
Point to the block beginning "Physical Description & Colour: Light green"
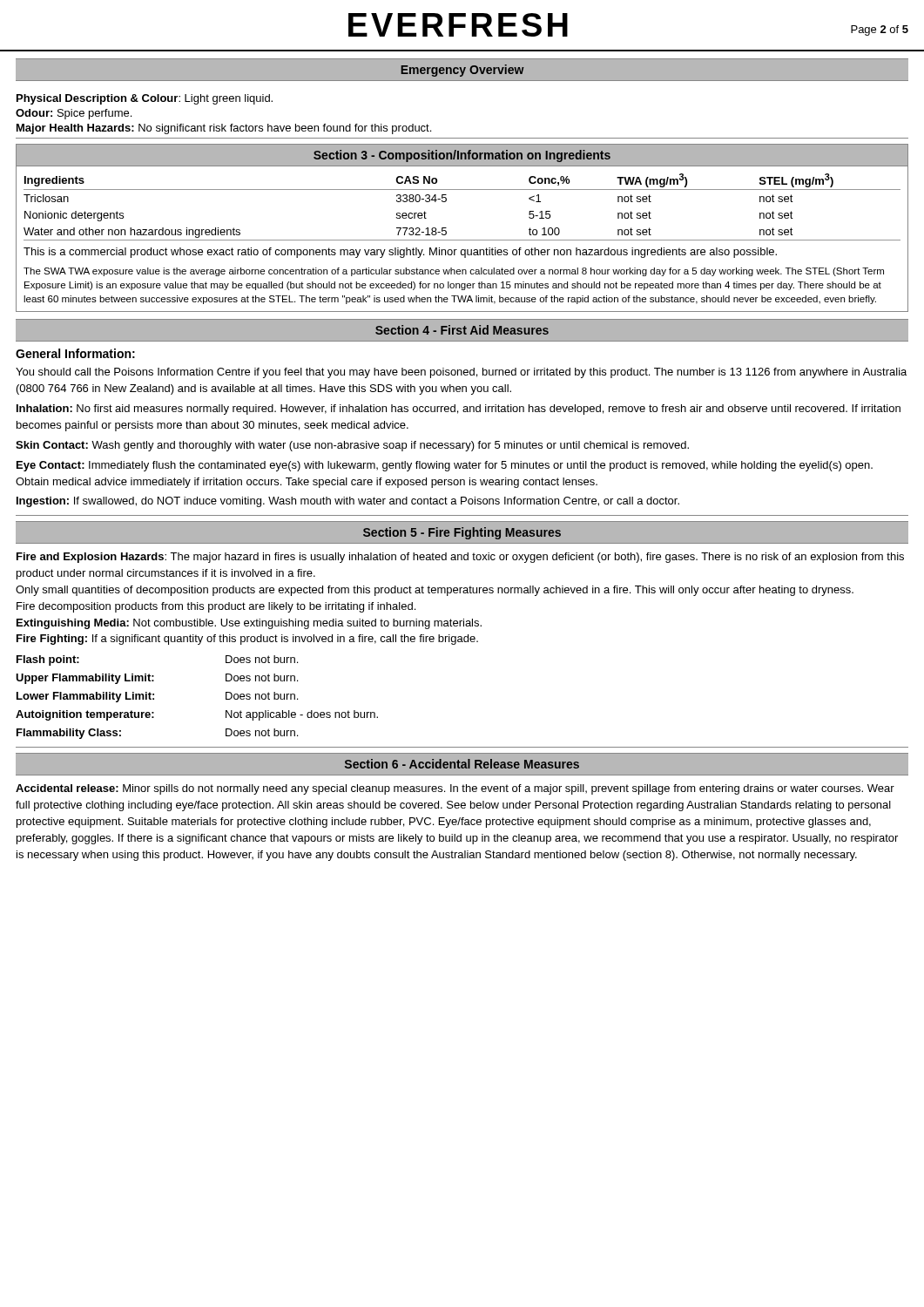pos(145,99)
